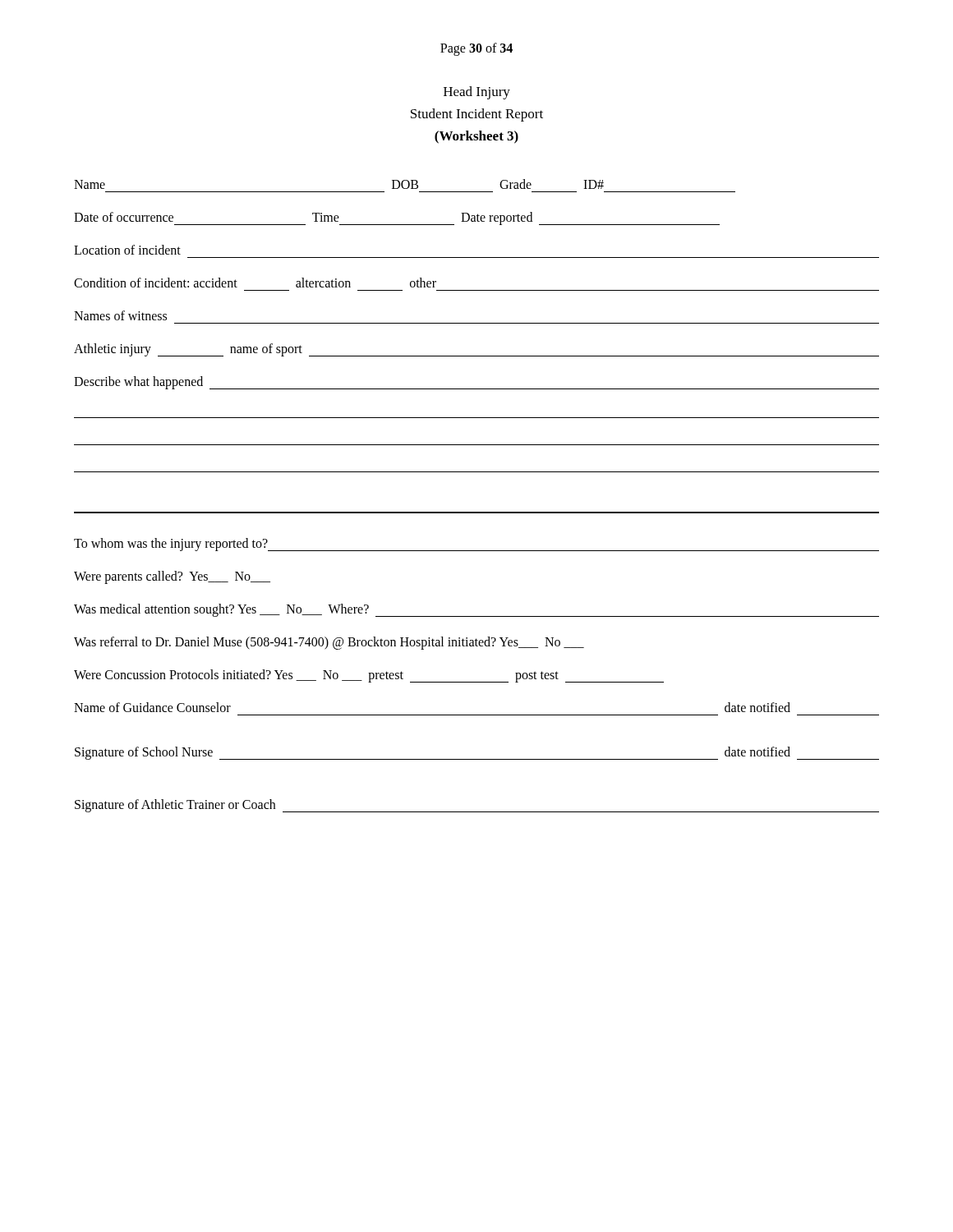This screenshot has height=1232, width=953.
Task: Find the text block that reads "Was referral to Dr. Daniel Muse (508-941-7400) @"
Action: click(329, 642)
